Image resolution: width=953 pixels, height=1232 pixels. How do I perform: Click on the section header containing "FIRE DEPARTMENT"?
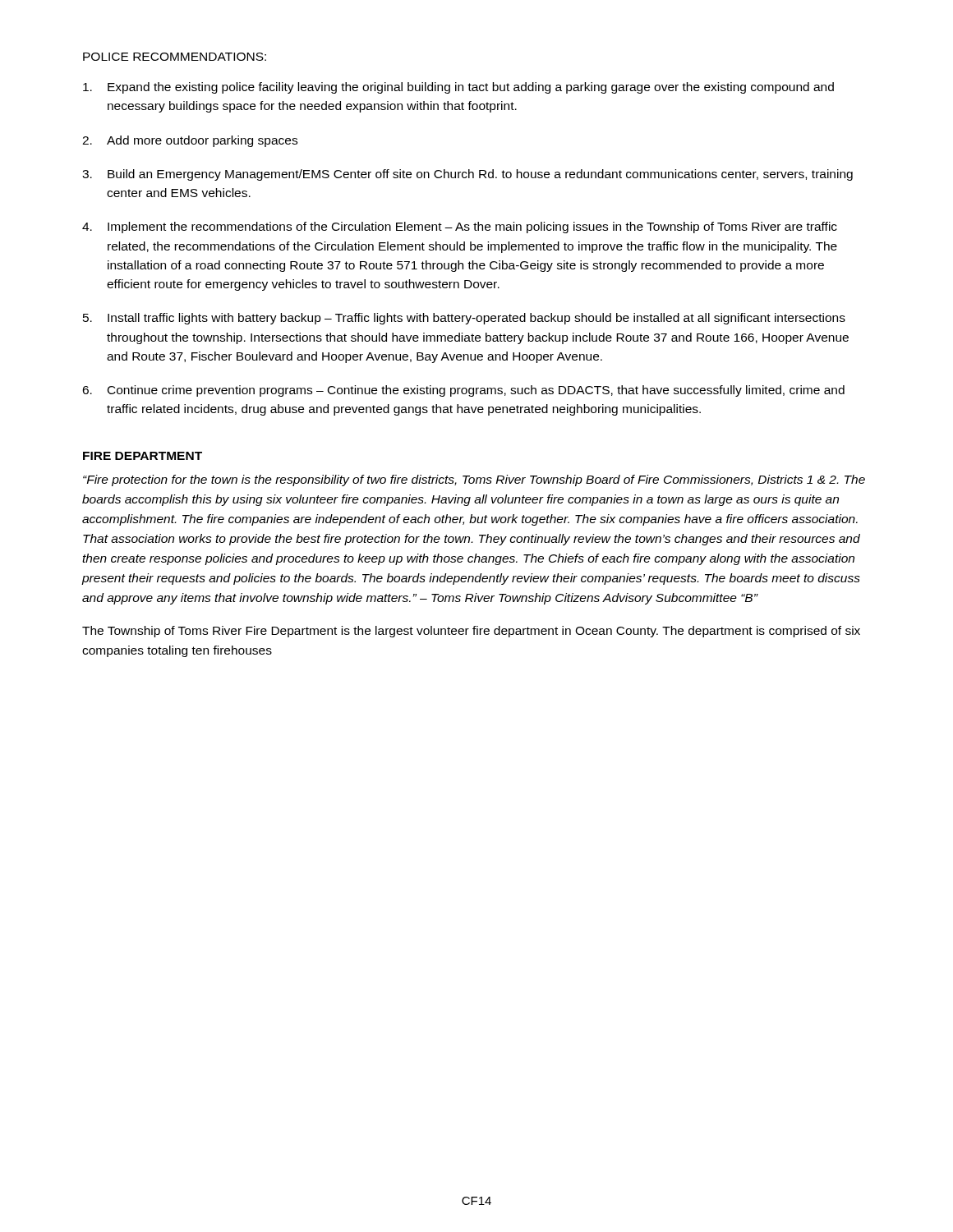click(142, 455)
